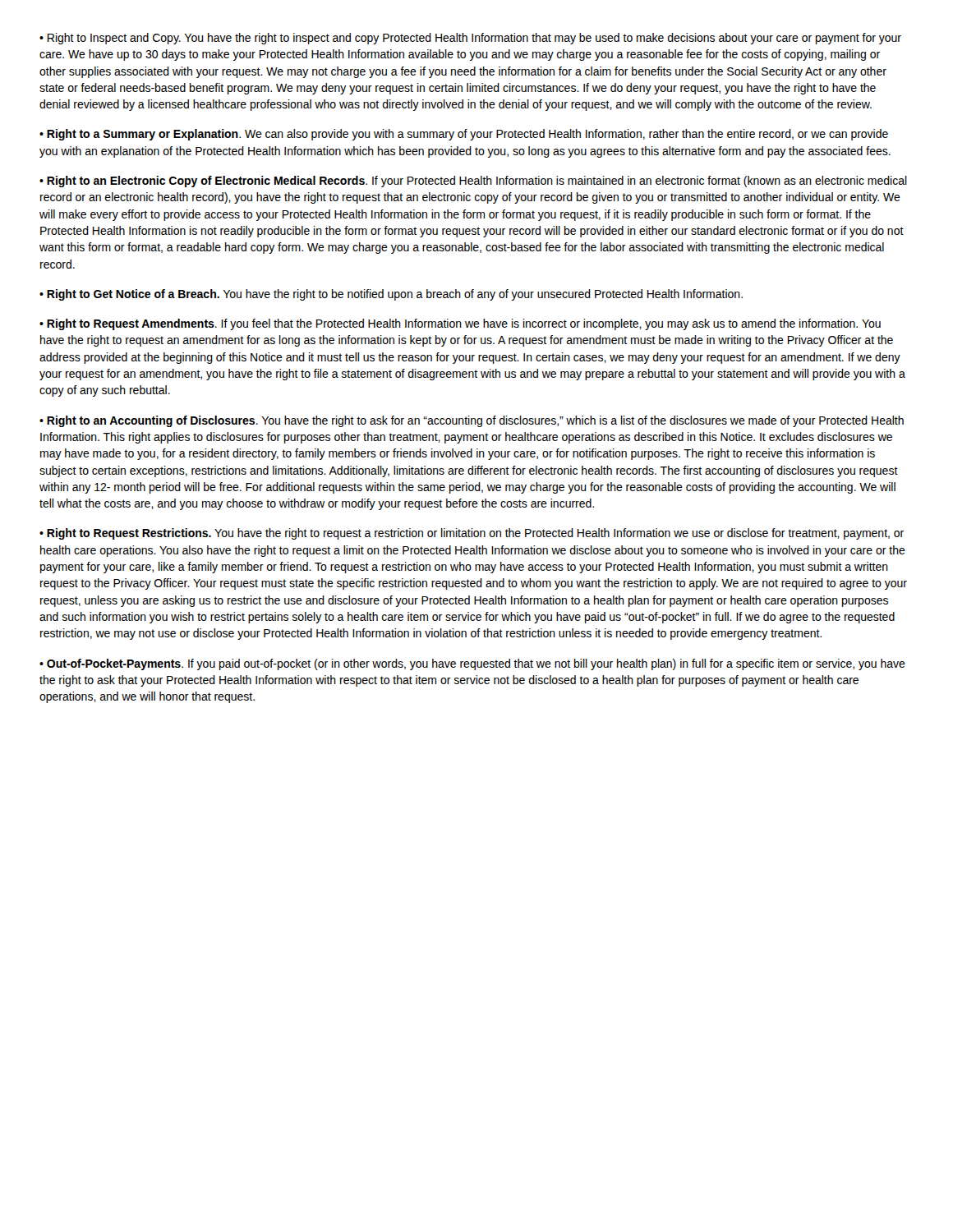Find the list item with the text "• Right to an Accounting"
This screenshot has height=1232, width=953.
[472, 462]
